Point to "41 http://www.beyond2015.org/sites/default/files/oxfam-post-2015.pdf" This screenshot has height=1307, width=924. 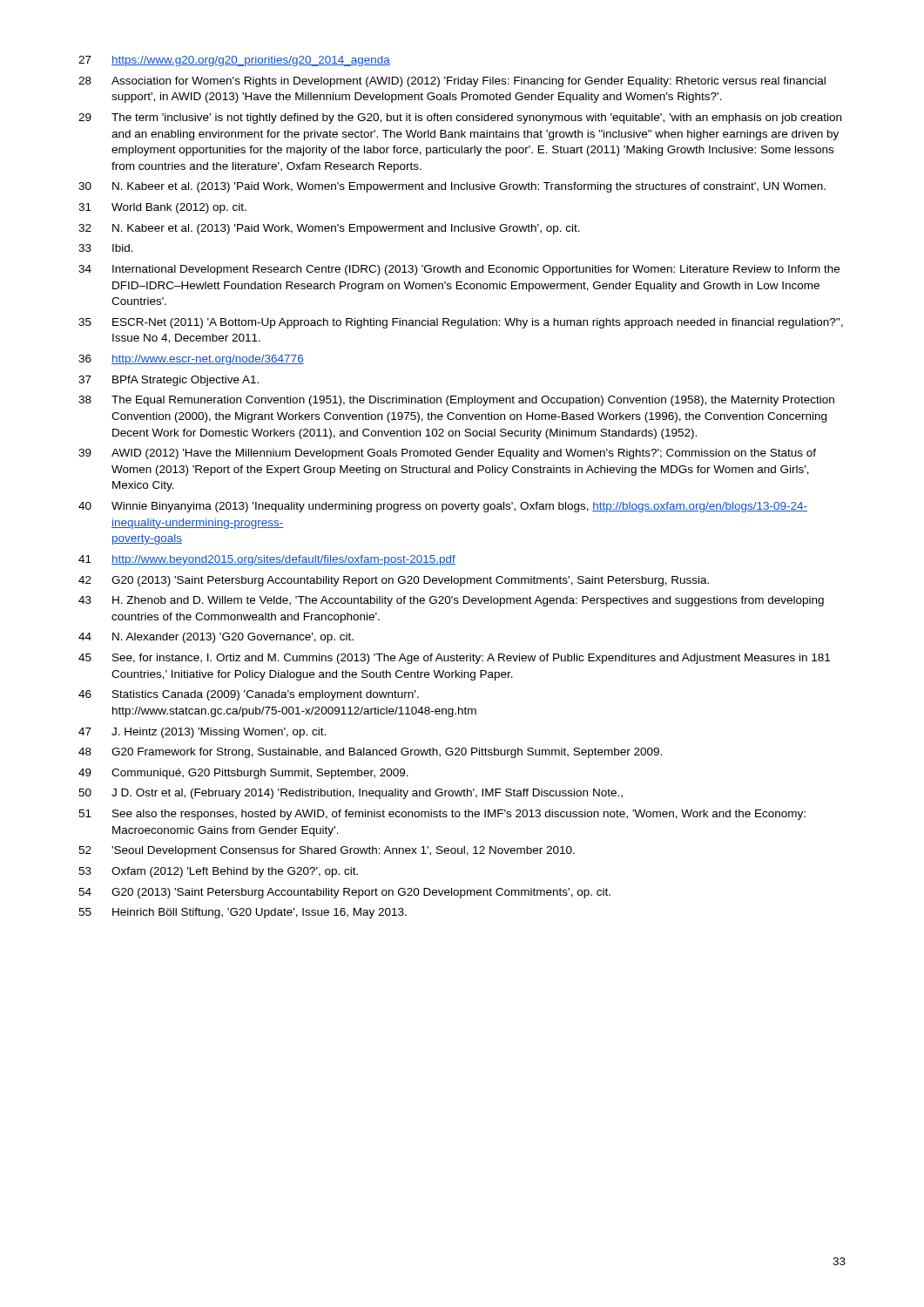coord(267,560)
